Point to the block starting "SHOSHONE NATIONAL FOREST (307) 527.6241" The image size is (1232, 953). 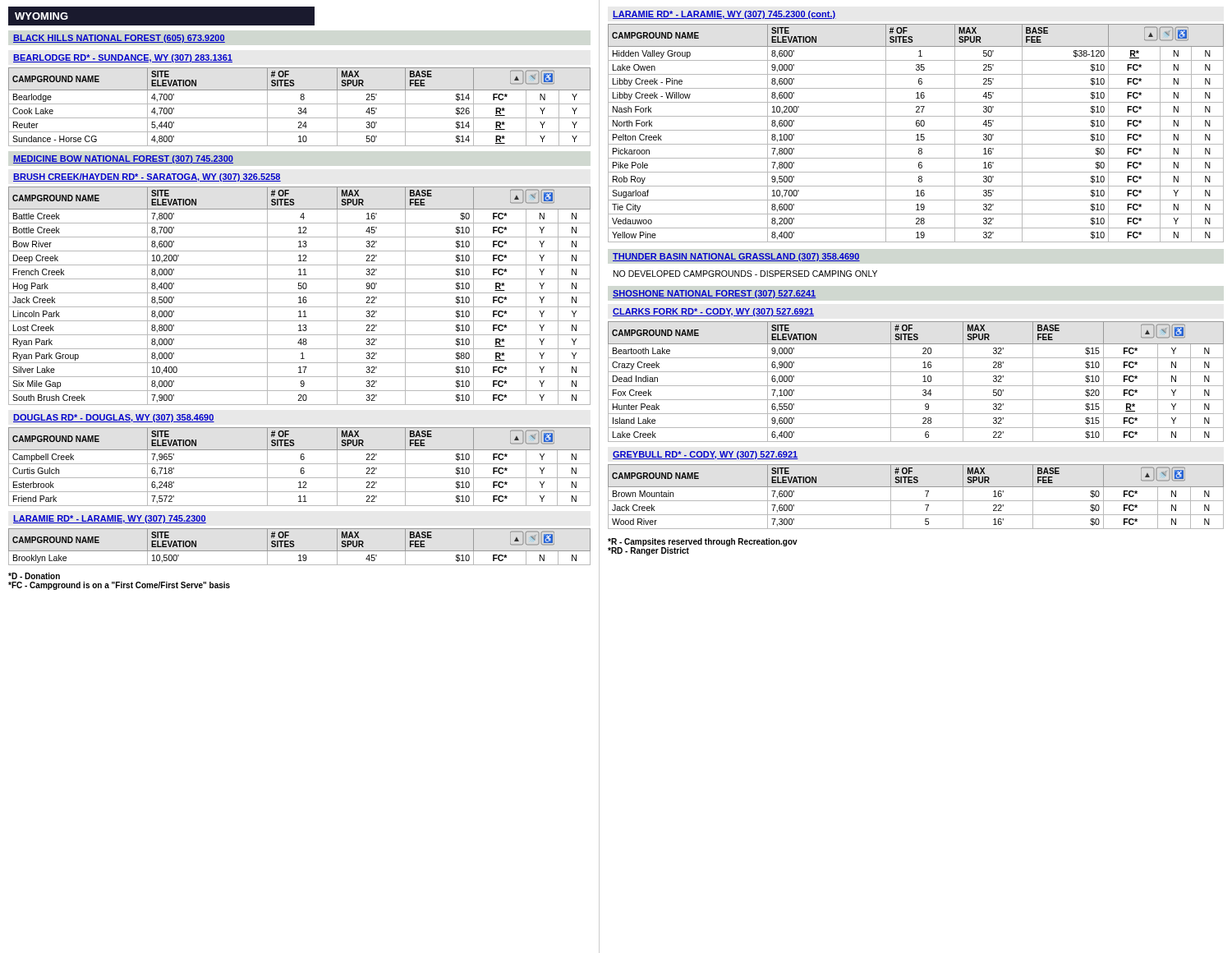click(x=714, y=293)
